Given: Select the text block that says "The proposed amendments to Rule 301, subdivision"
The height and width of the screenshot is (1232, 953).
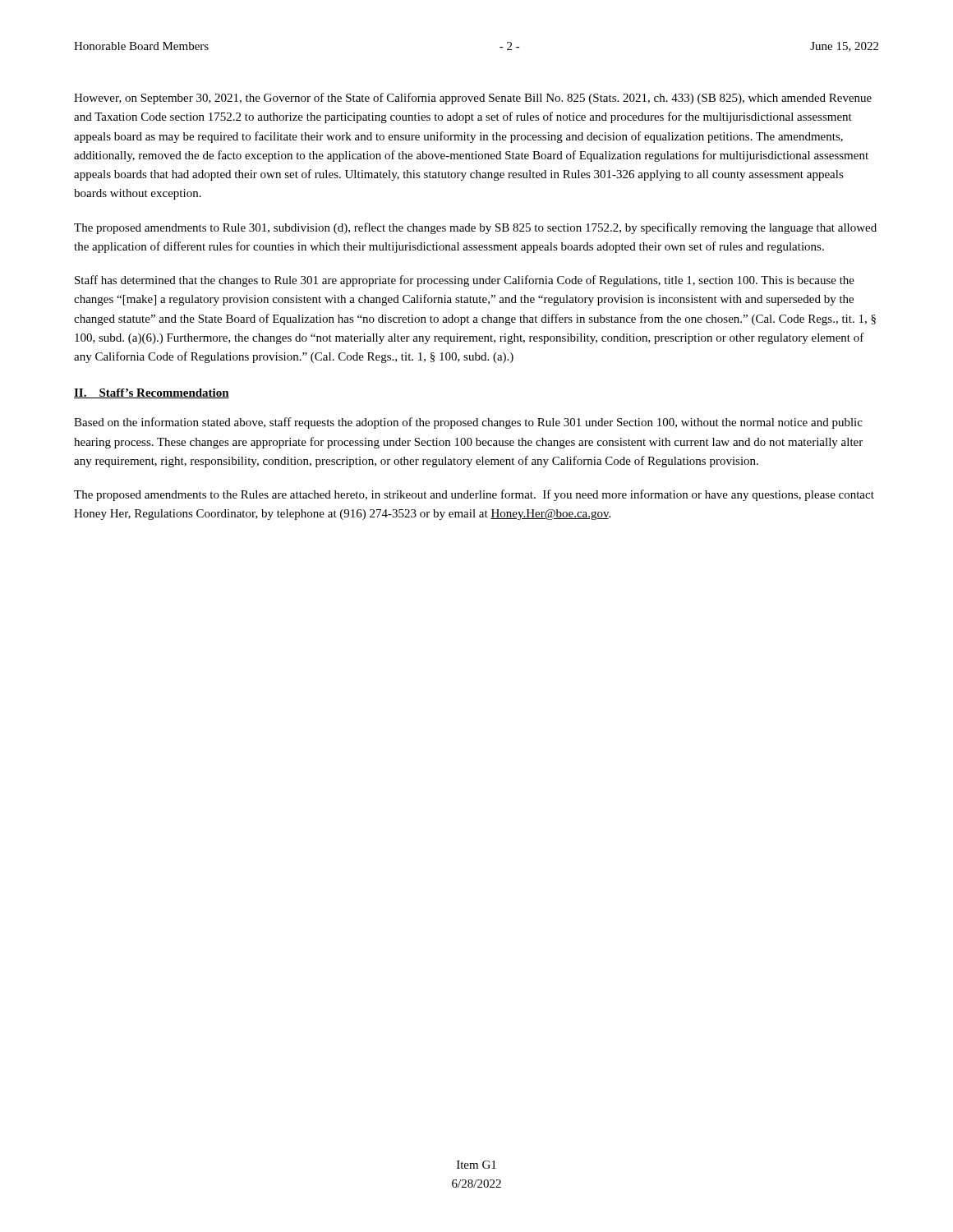Looking at the screenshot, I should [475, 237].
